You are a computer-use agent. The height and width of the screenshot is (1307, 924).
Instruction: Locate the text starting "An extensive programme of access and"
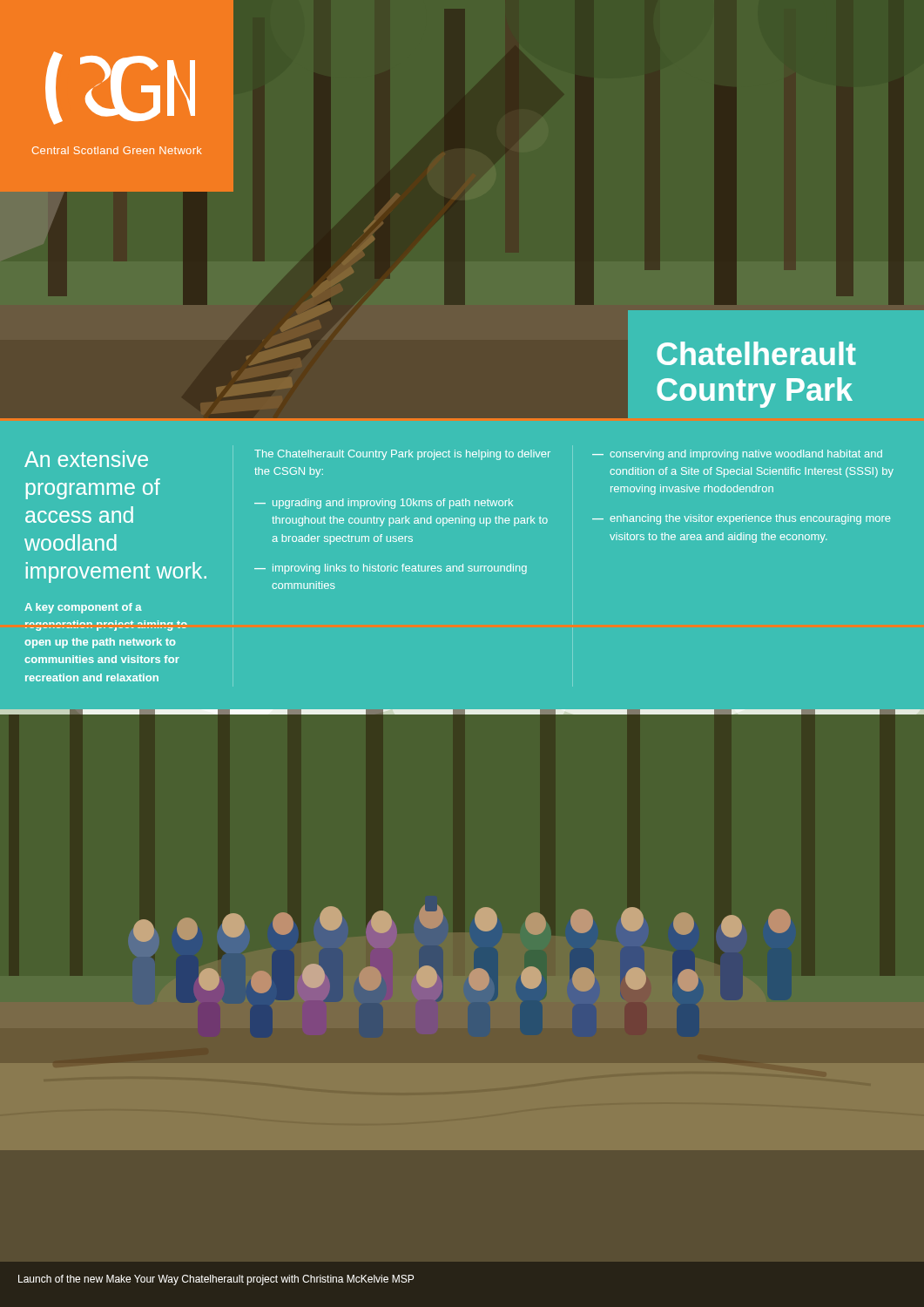coord(118,566)
